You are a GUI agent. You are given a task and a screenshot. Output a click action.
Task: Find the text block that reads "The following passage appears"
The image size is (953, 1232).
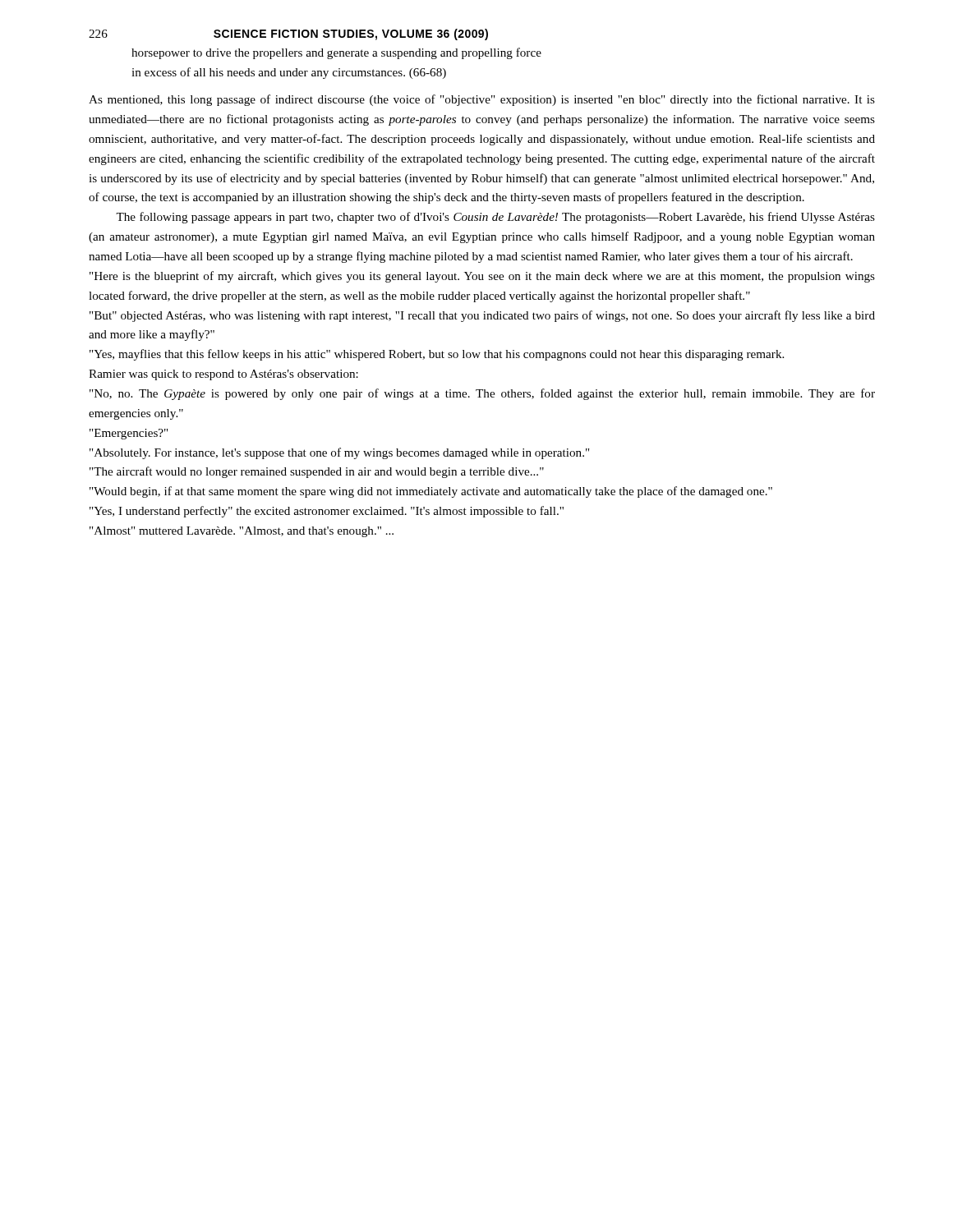(482, 237)
